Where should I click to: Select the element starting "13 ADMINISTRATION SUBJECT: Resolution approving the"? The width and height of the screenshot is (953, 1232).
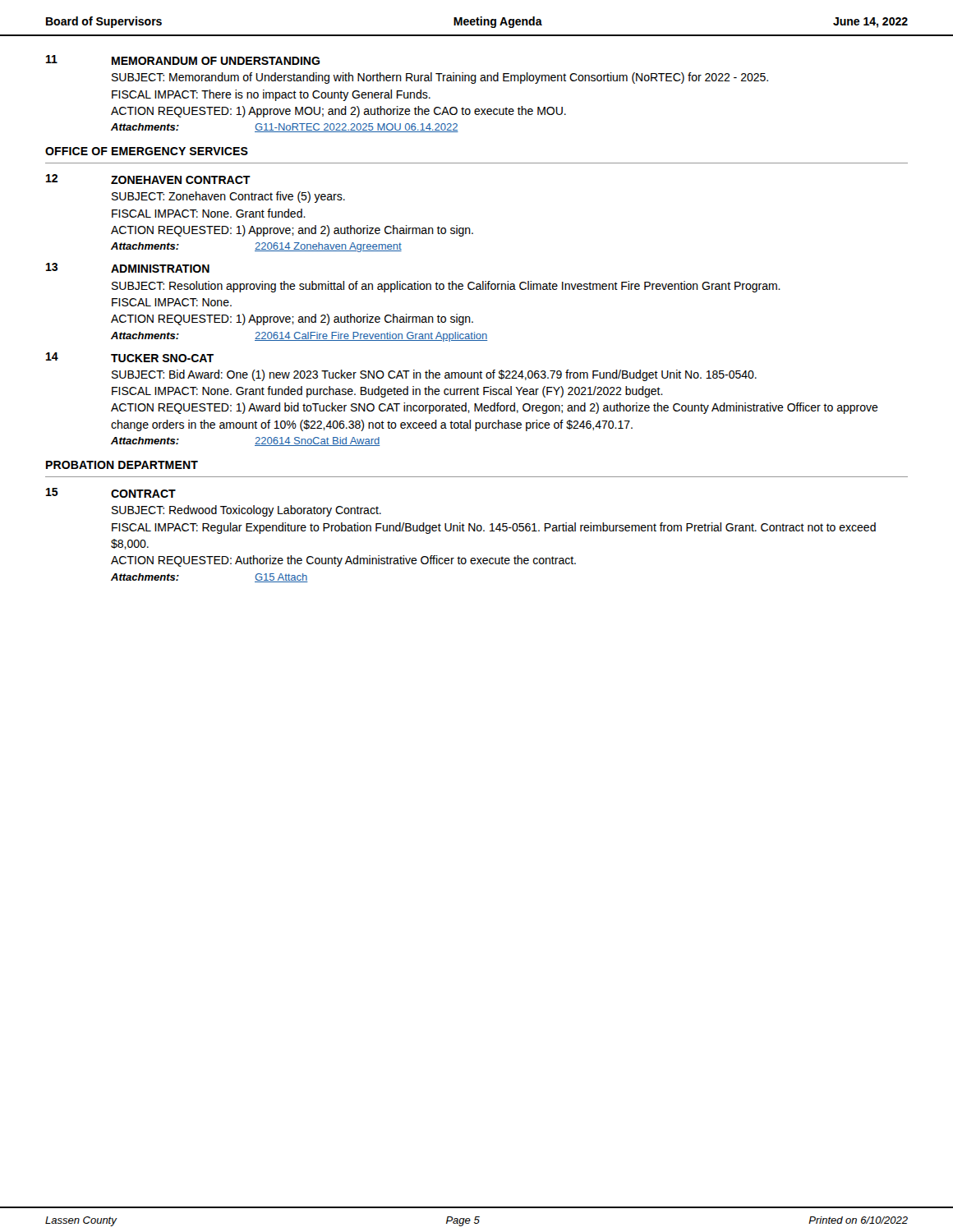click(x=476, y=294)
